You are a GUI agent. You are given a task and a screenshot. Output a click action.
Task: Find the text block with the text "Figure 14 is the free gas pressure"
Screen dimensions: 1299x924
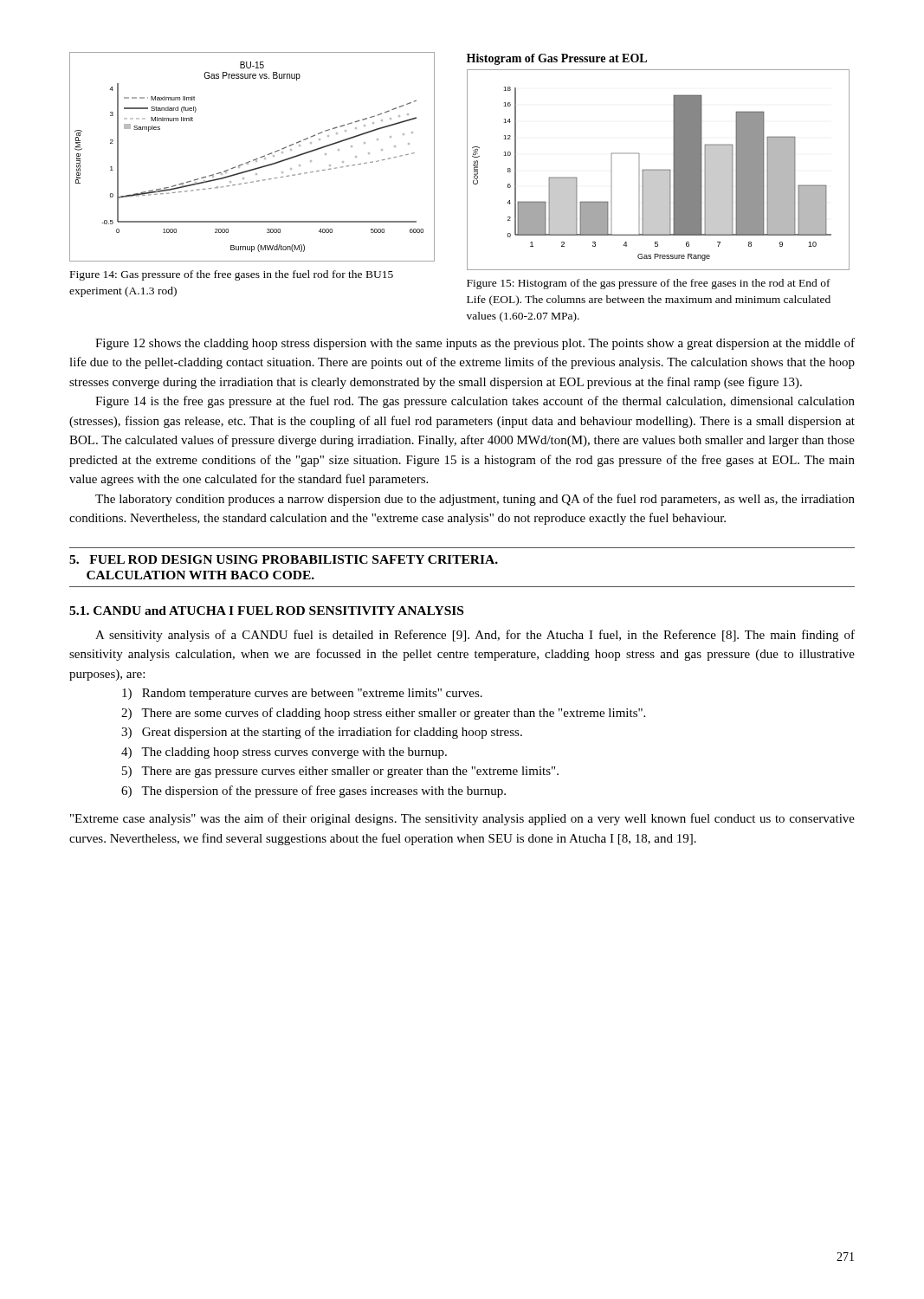tap(462, 440)
